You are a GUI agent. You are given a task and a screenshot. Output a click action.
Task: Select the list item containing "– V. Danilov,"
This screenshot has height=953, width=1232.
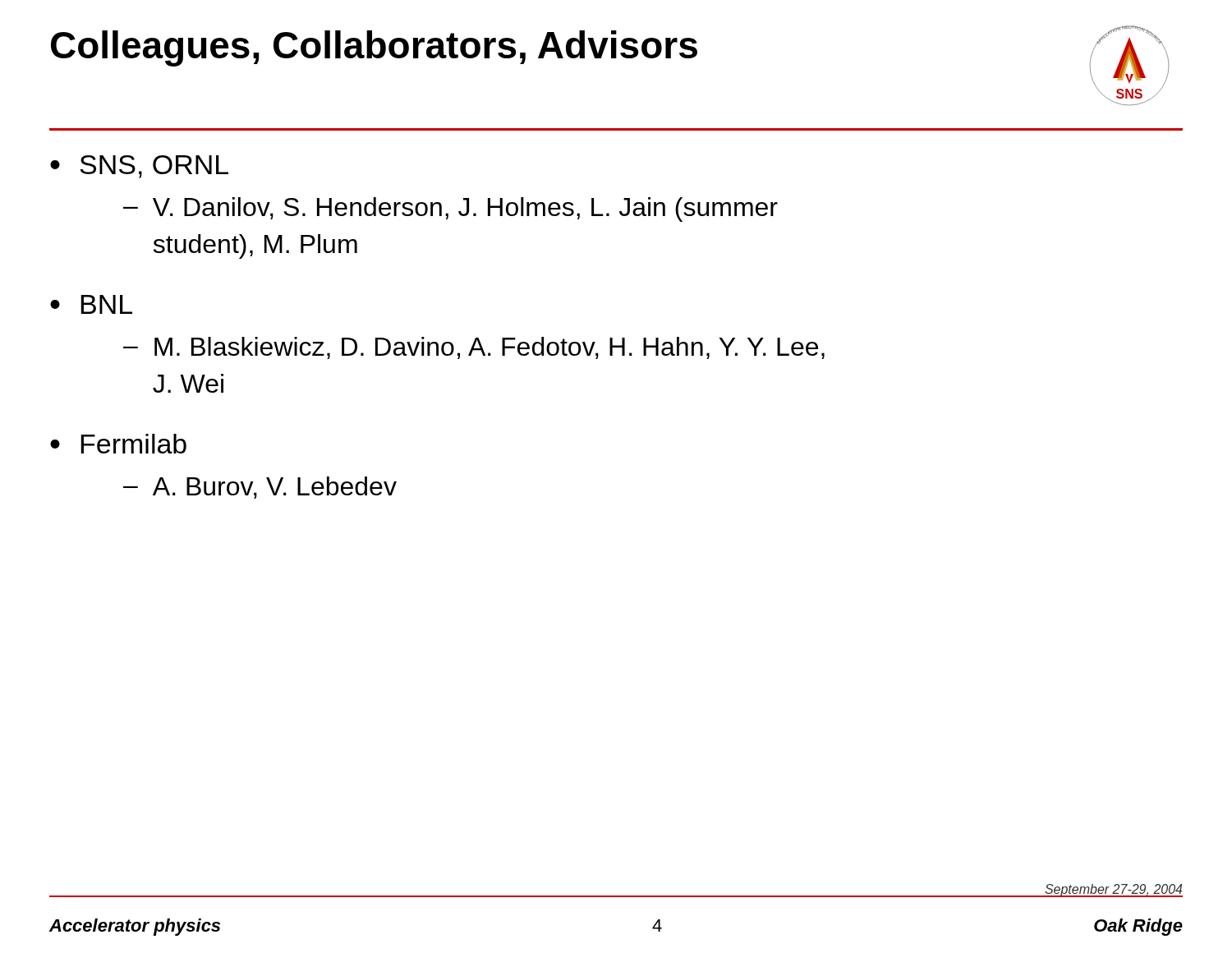[450, 226]
